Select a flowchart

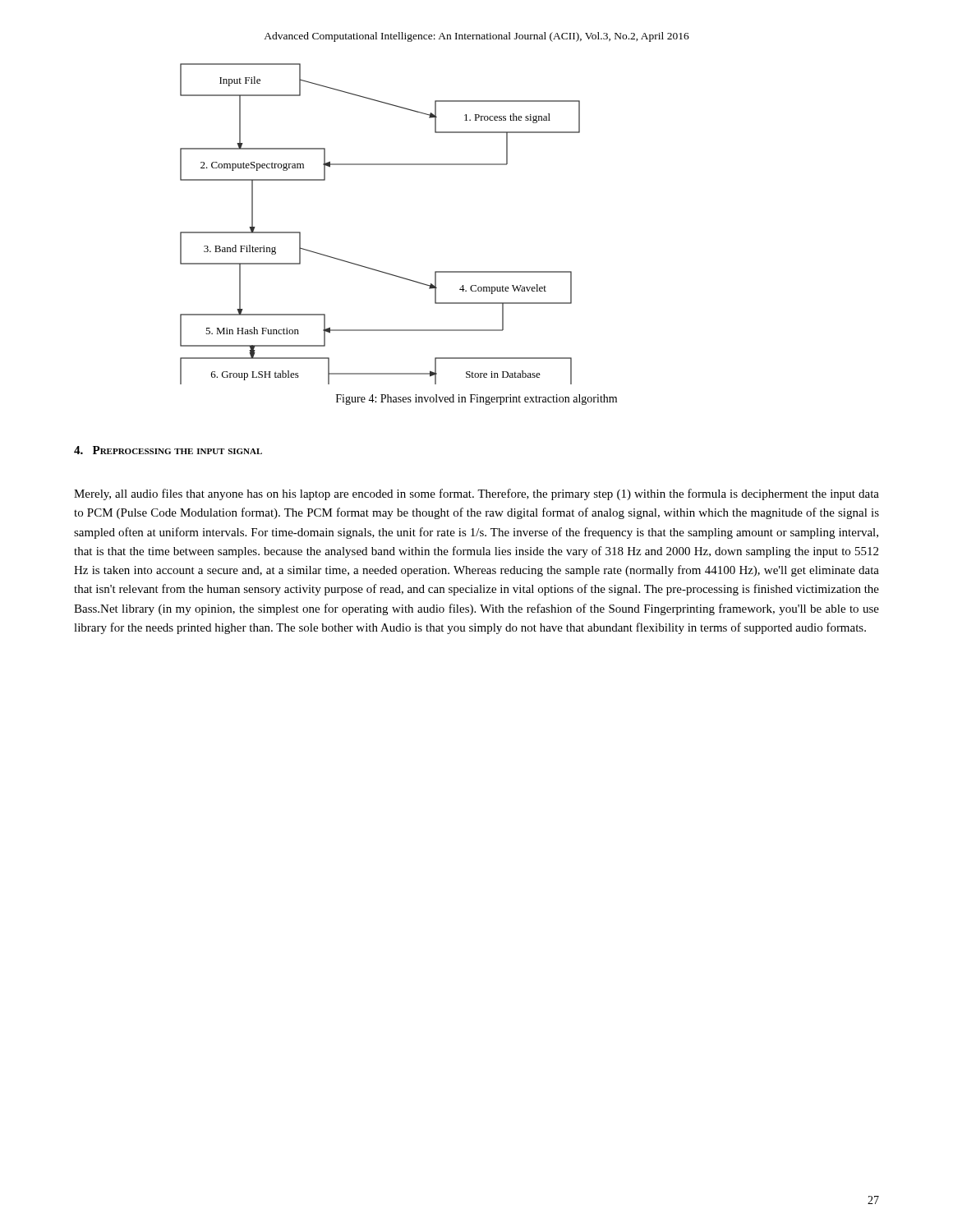tap(452, 222)
